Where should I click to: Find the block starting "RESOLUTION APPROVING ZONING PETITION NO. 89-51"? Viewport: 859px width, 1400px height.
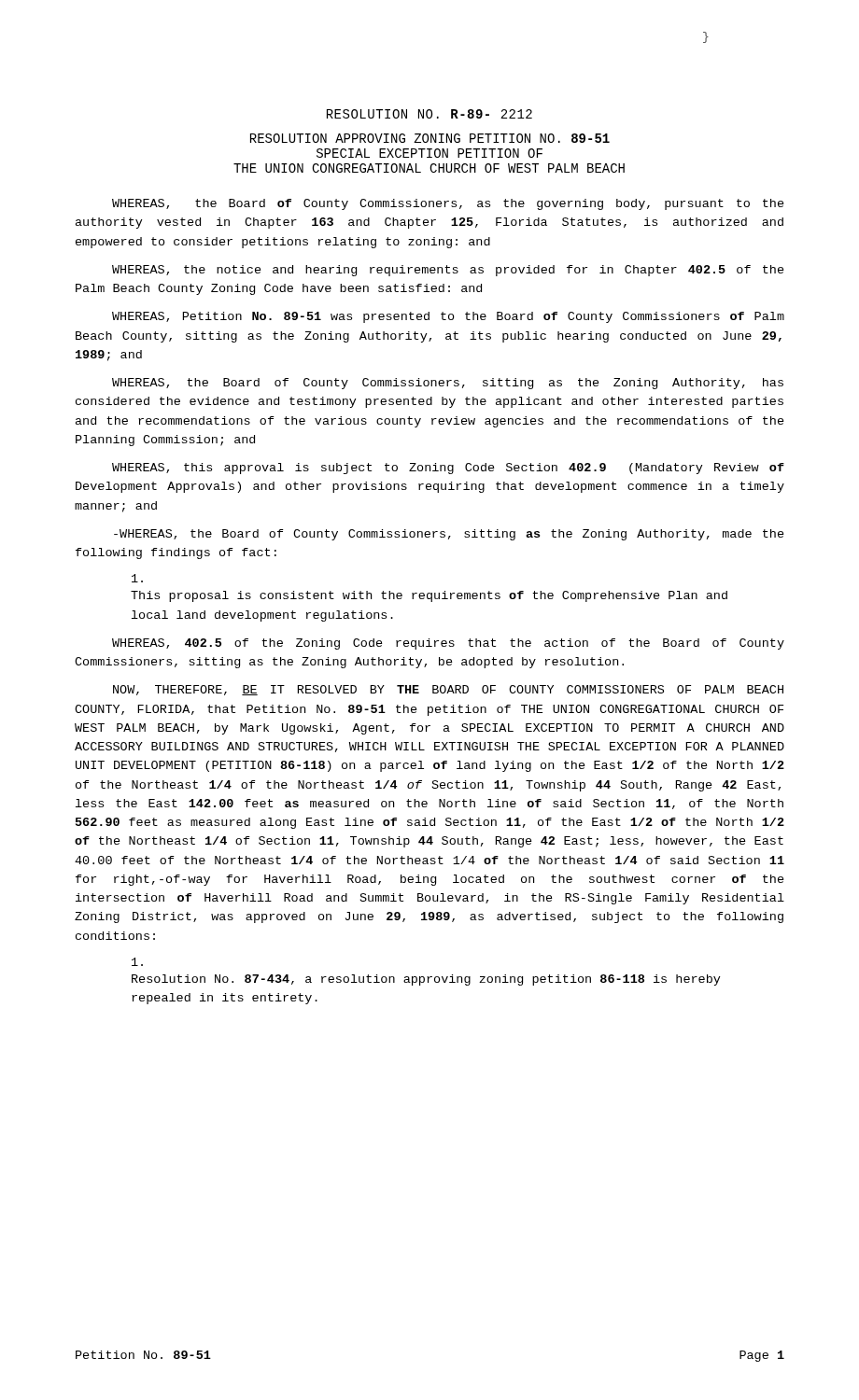point(430,154)
